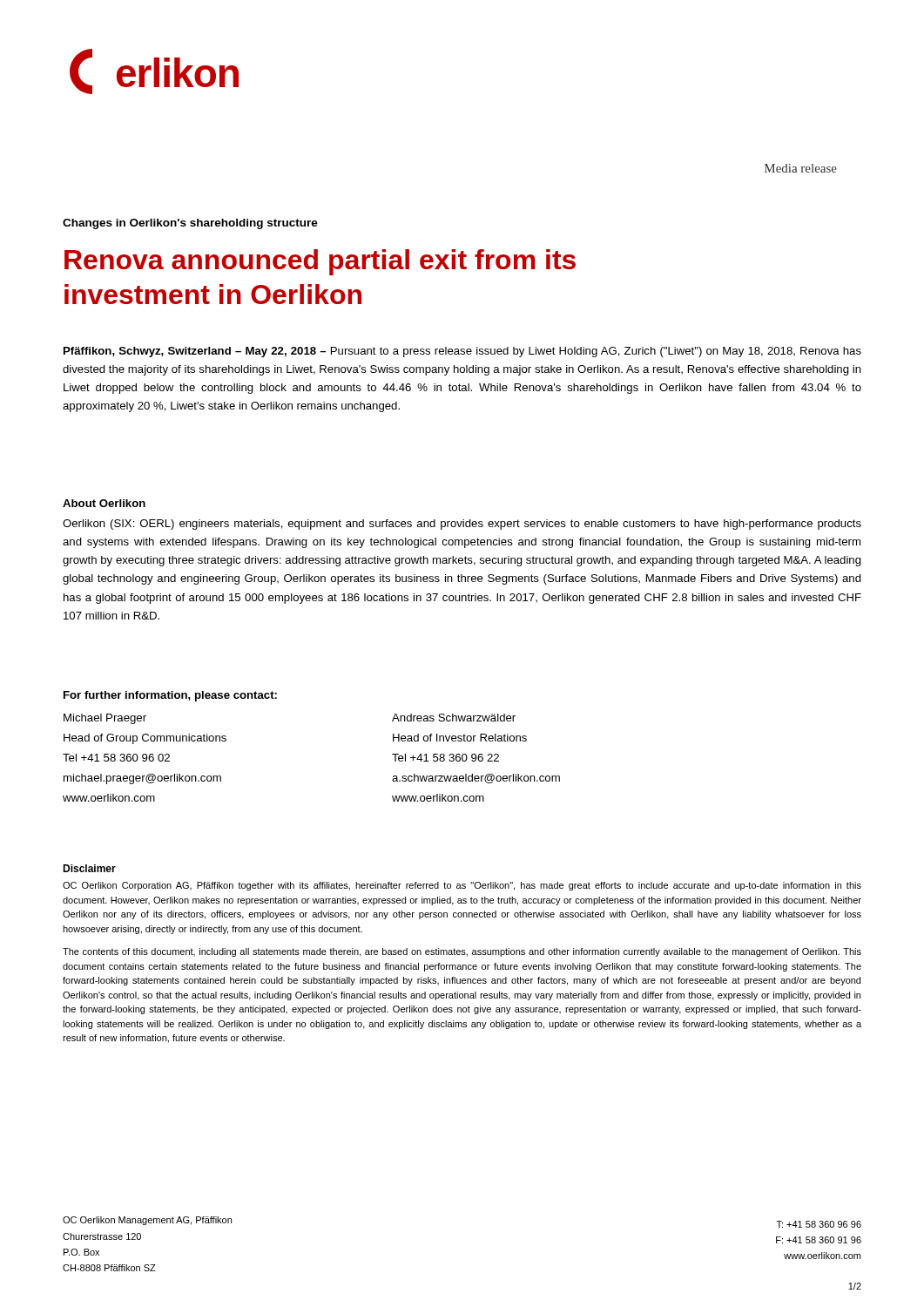Click the title
This screenshot has width=924, height=1307.
pyautogui.click(x=320, y=277)
